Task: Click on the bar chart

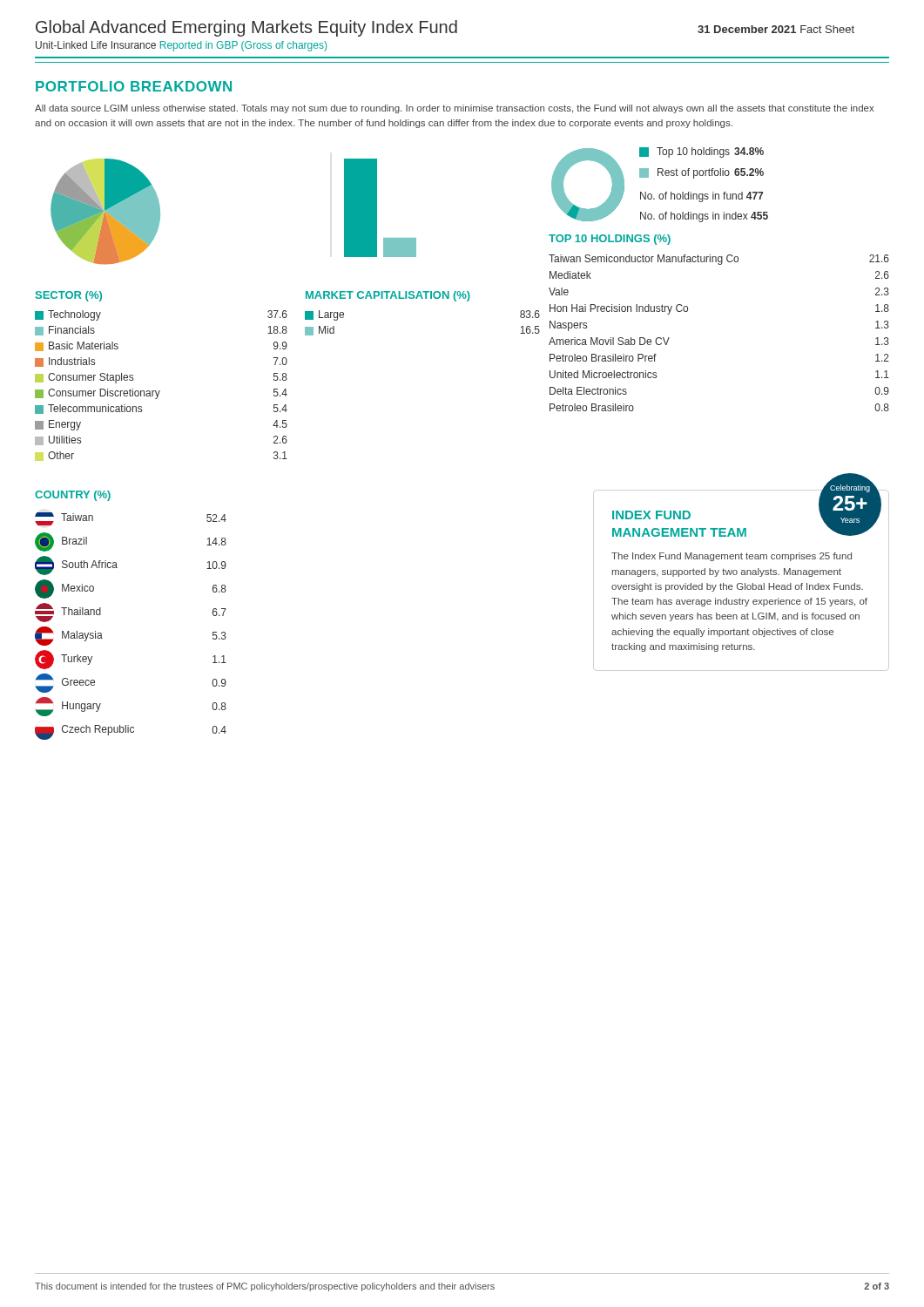Action: (x=422, y=304)
